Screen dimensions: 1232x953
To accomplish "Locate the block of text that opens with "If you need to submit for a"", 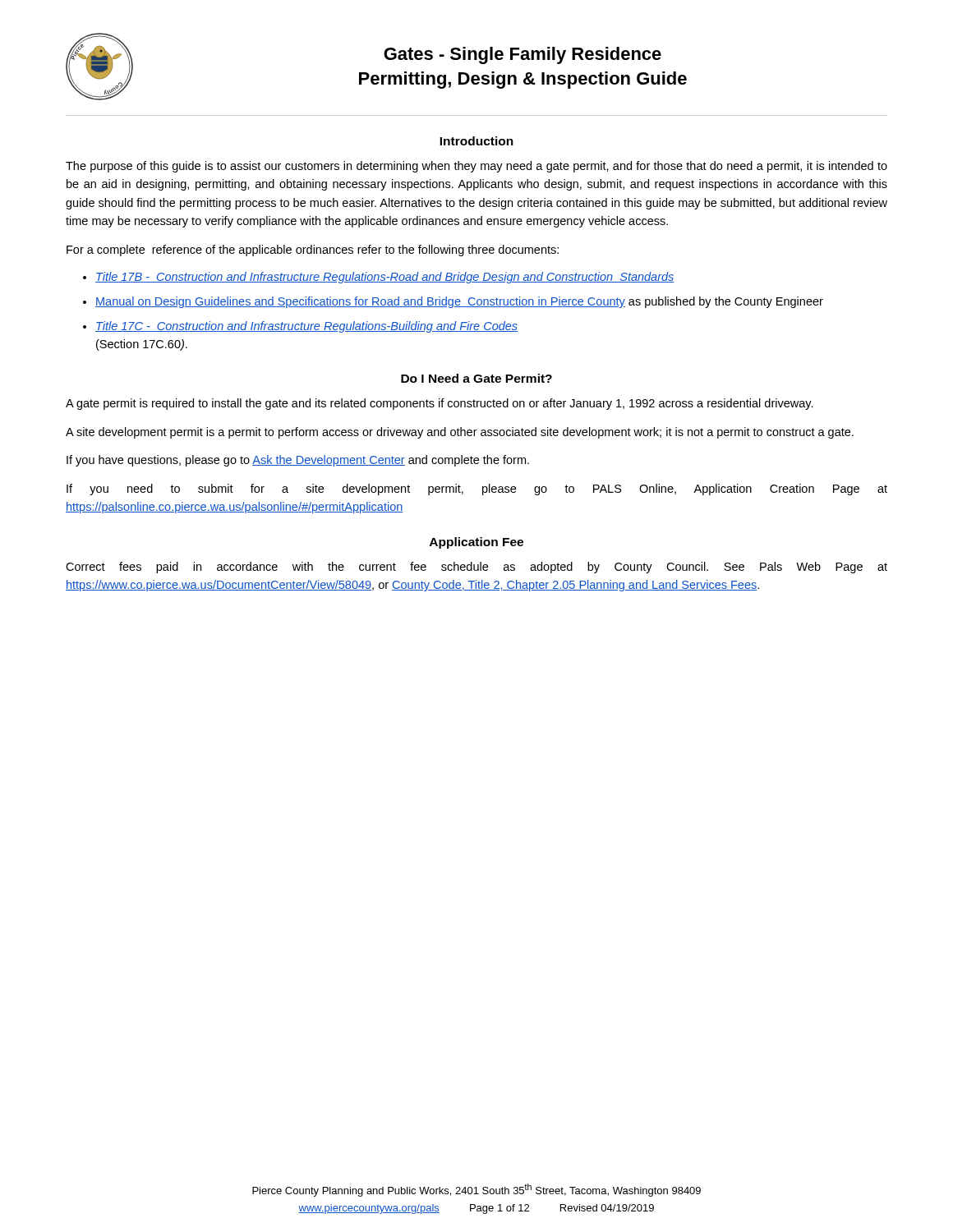I will click(x=476, y=498).
